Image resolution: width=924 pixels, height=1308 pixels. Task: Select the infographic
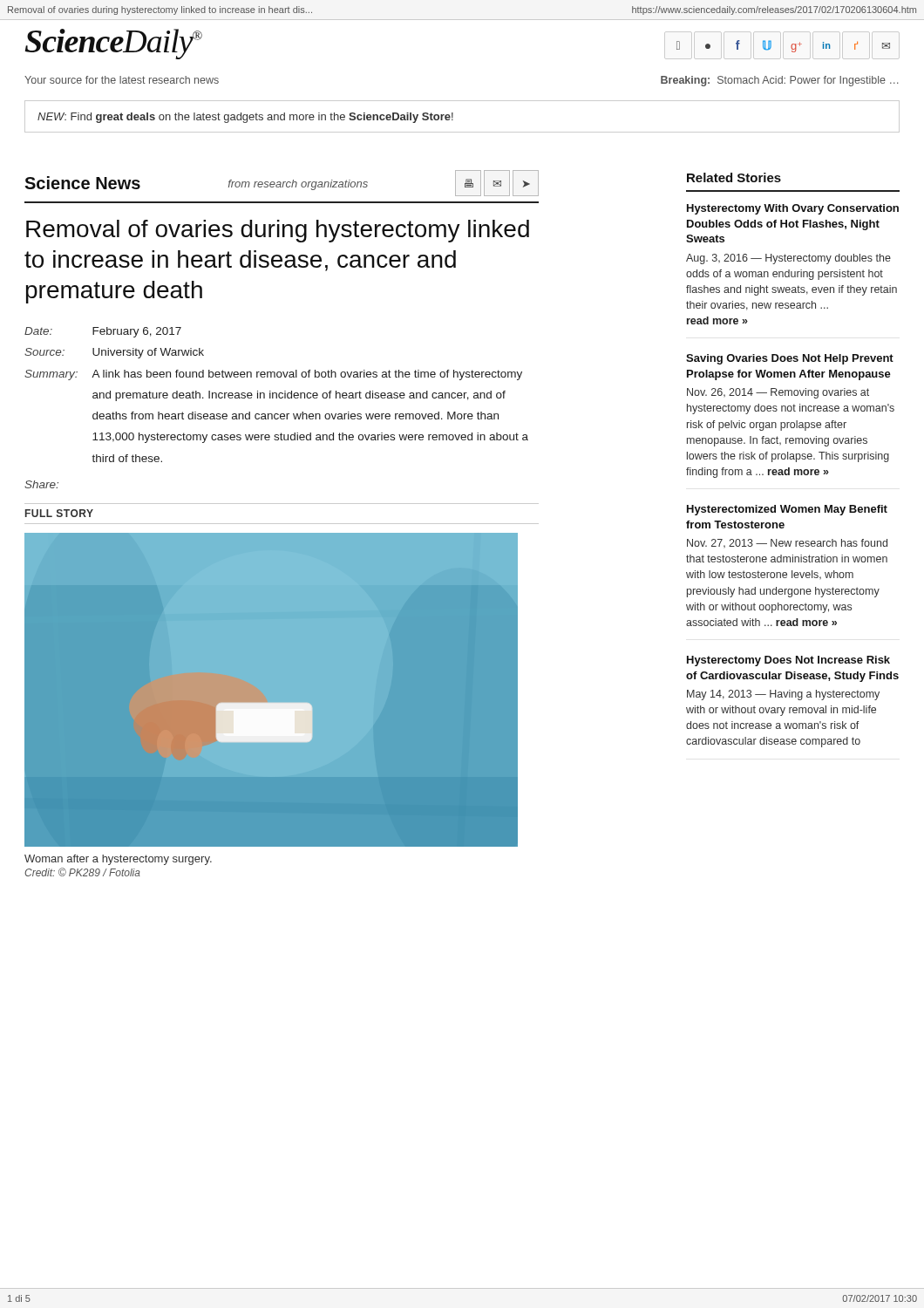pos(782,45)
